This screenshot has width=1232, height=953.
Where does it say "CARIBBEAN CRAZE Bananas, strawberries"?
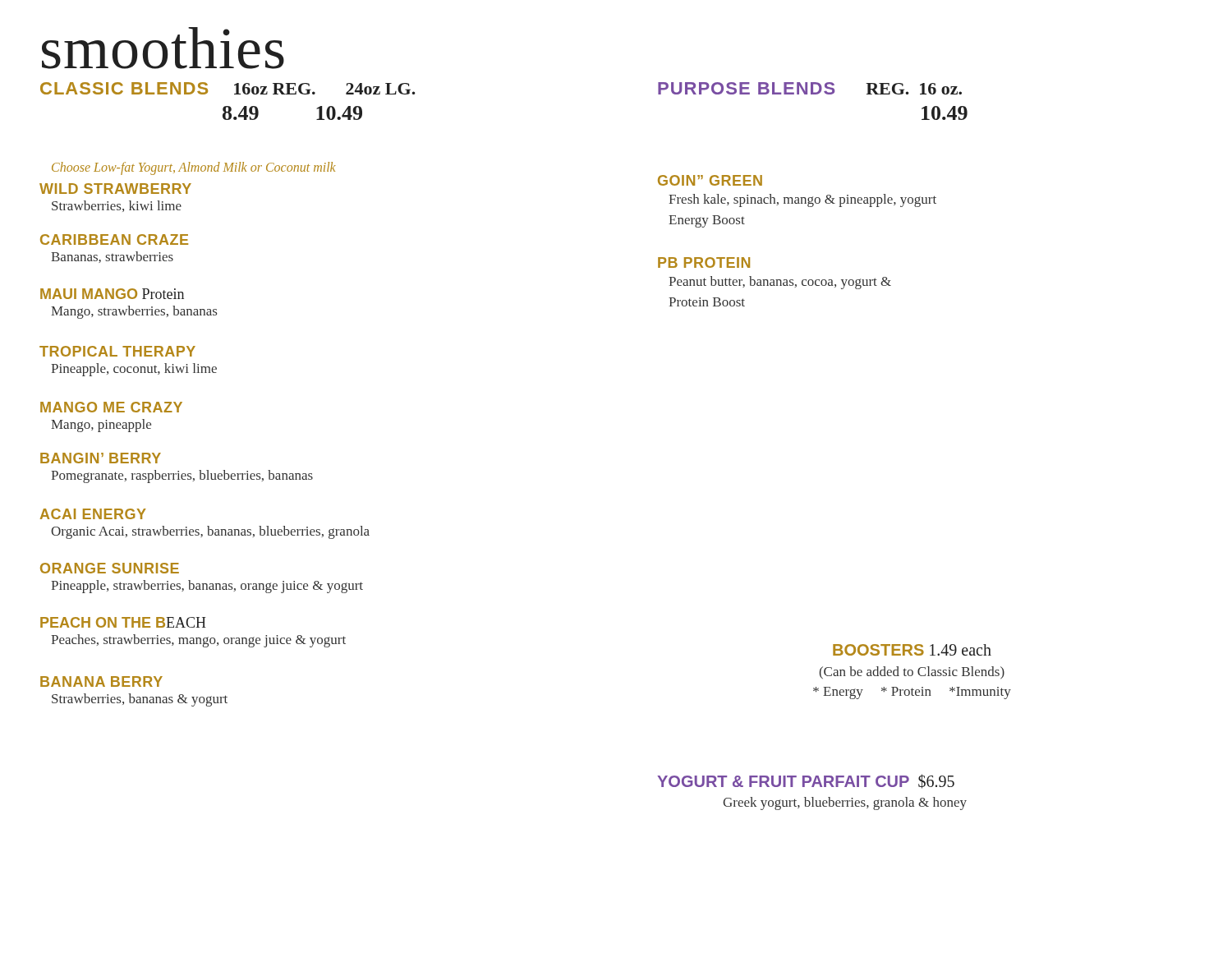click(x=114, y=239)
